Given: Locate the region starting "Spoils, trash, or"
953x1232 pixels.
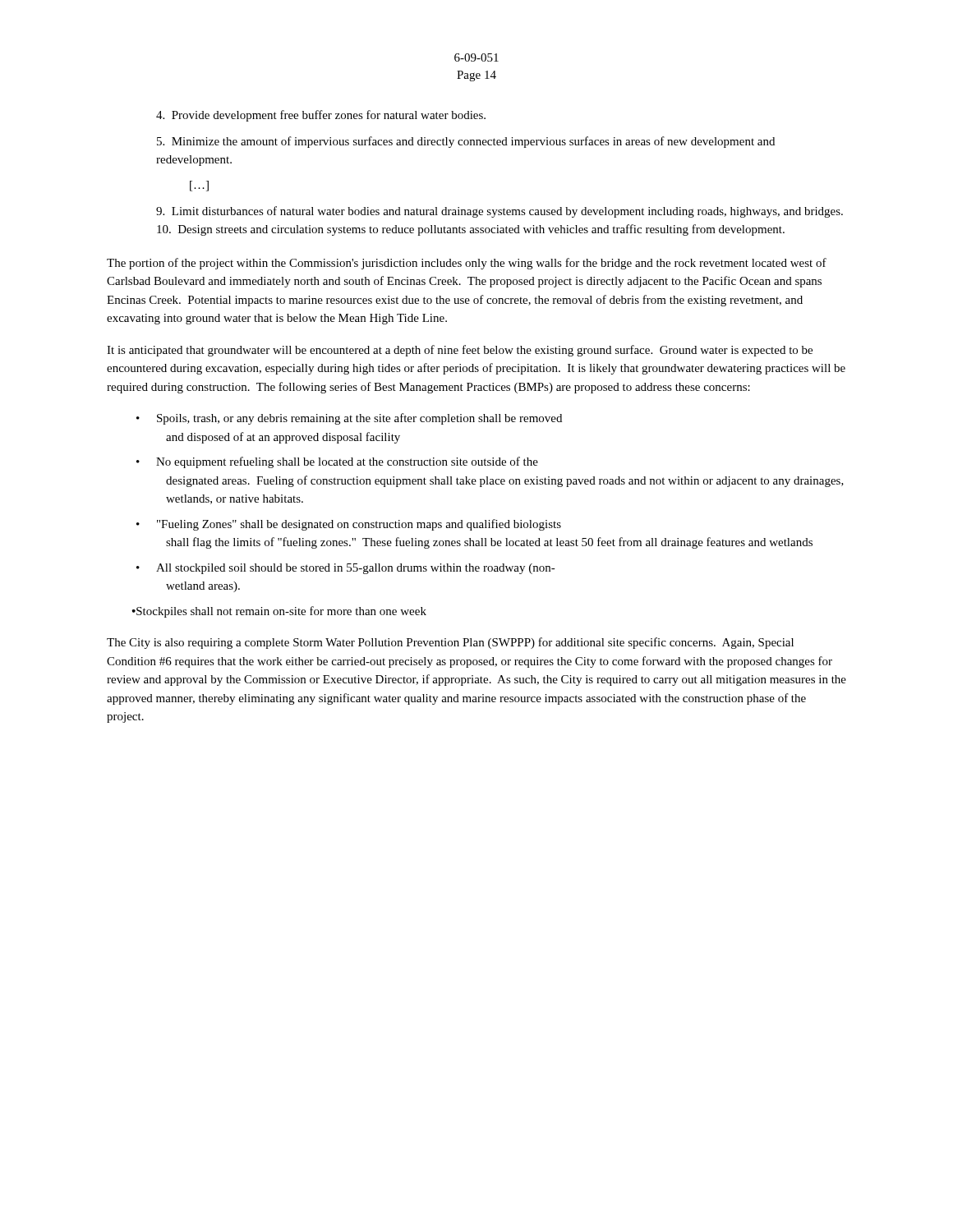Looking at the screenshot, I should tap(501, 429).
